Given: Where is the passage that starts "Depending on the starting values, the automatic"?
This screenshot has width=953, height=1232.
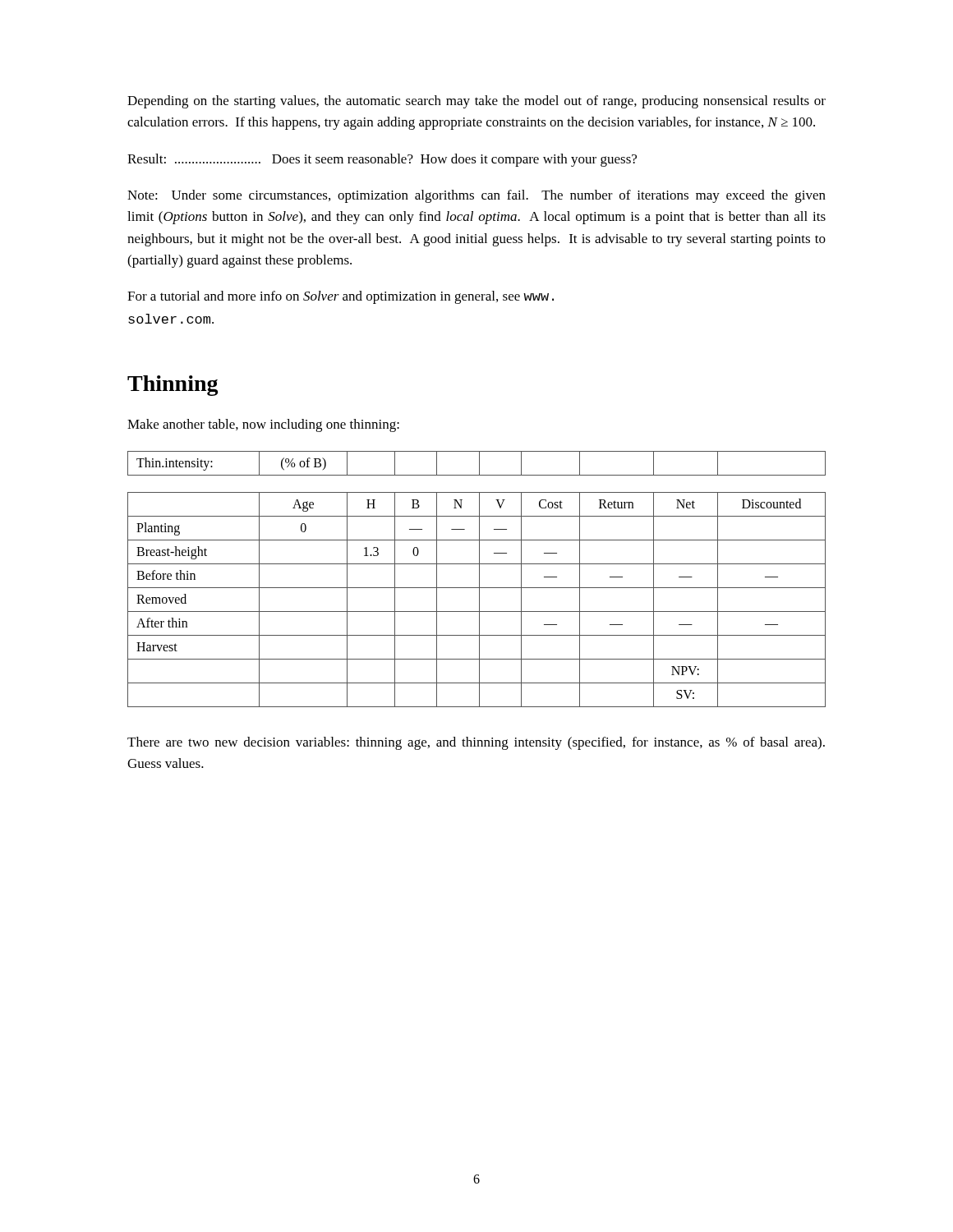Looking at the screenshot, I should [476, 111].
